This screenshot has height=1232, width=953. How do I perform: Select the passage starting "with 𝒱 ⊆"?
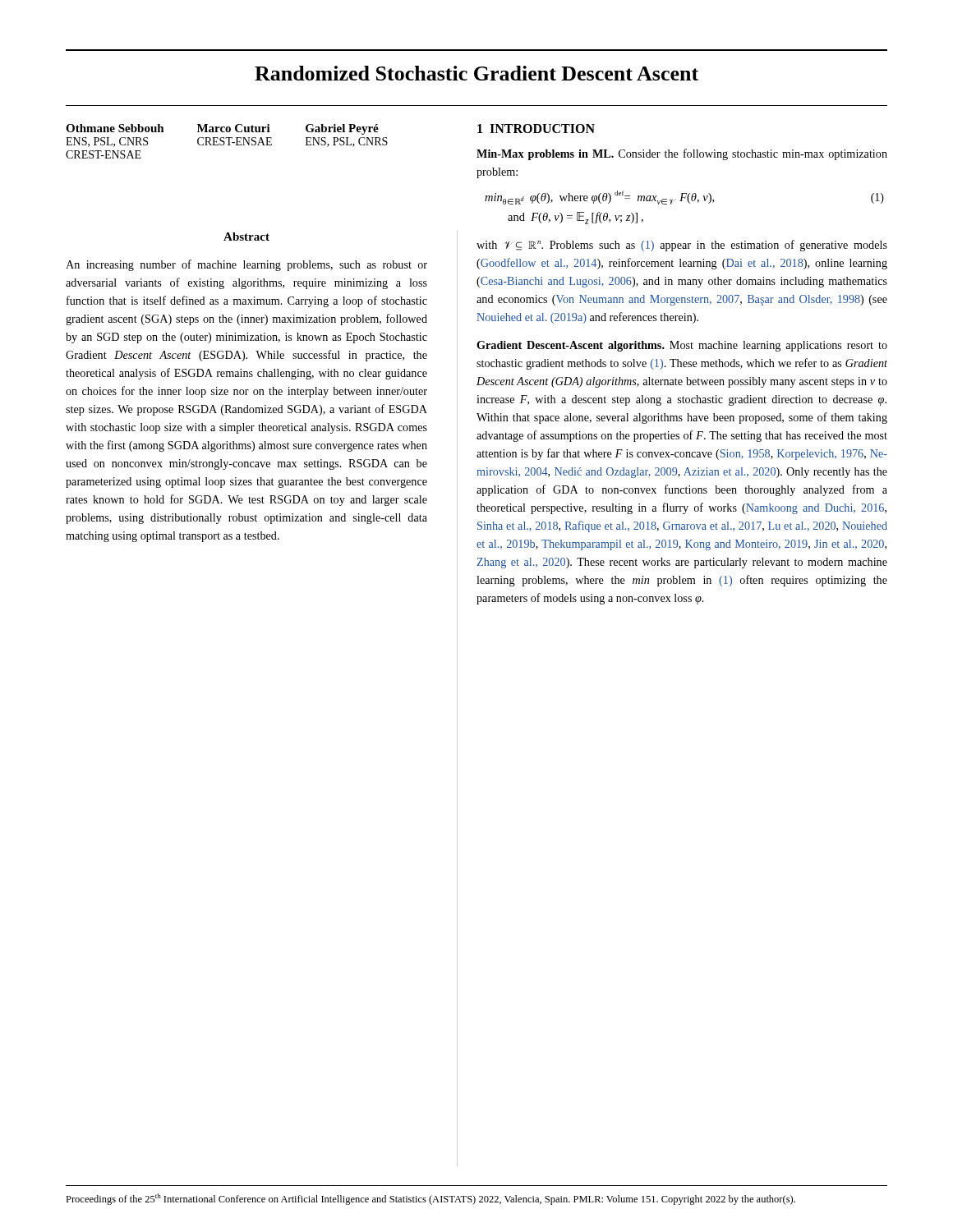pos(682,280)
